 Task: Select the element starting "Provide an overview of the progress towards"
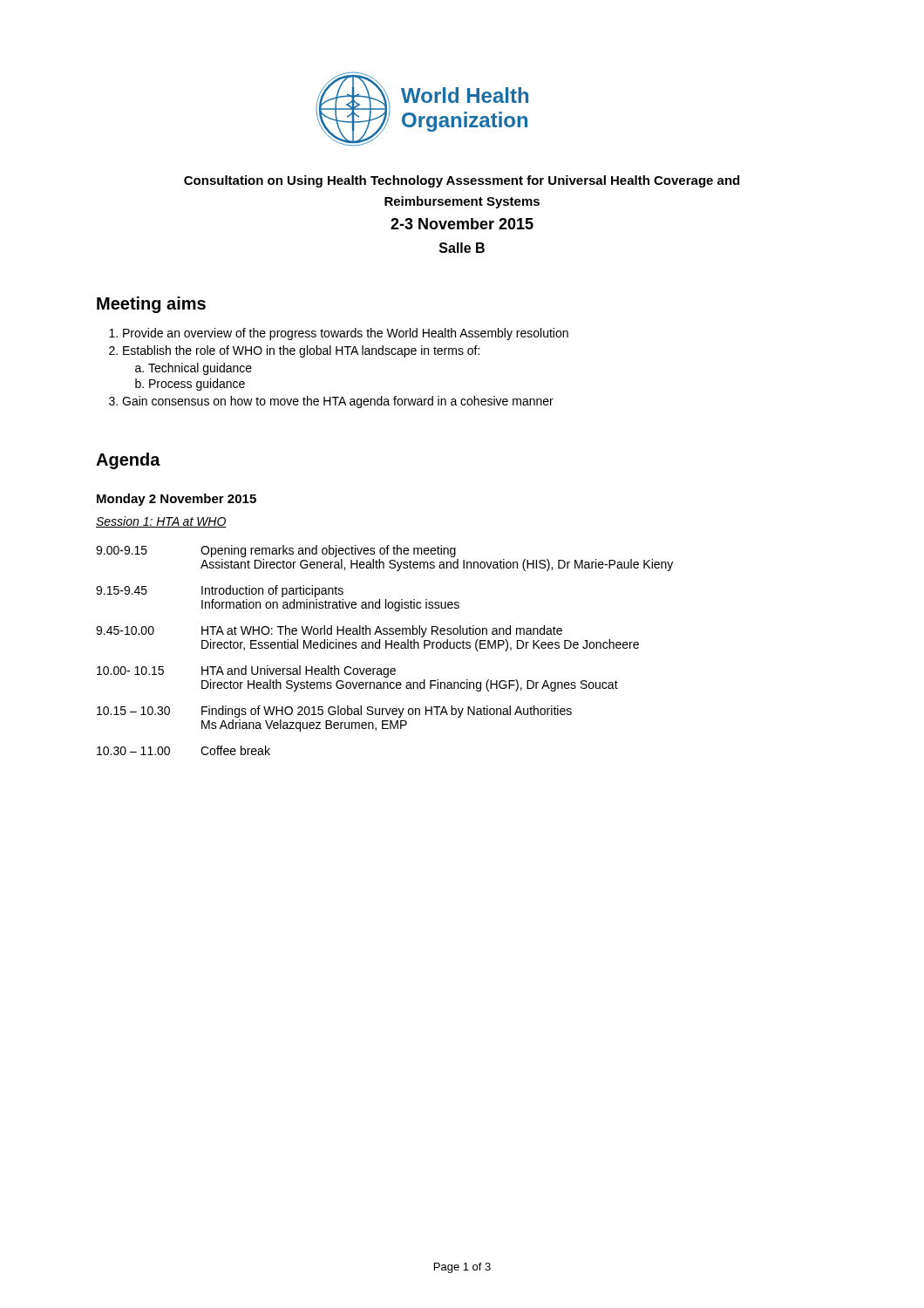pyautogui.click(x=345, y=333)
